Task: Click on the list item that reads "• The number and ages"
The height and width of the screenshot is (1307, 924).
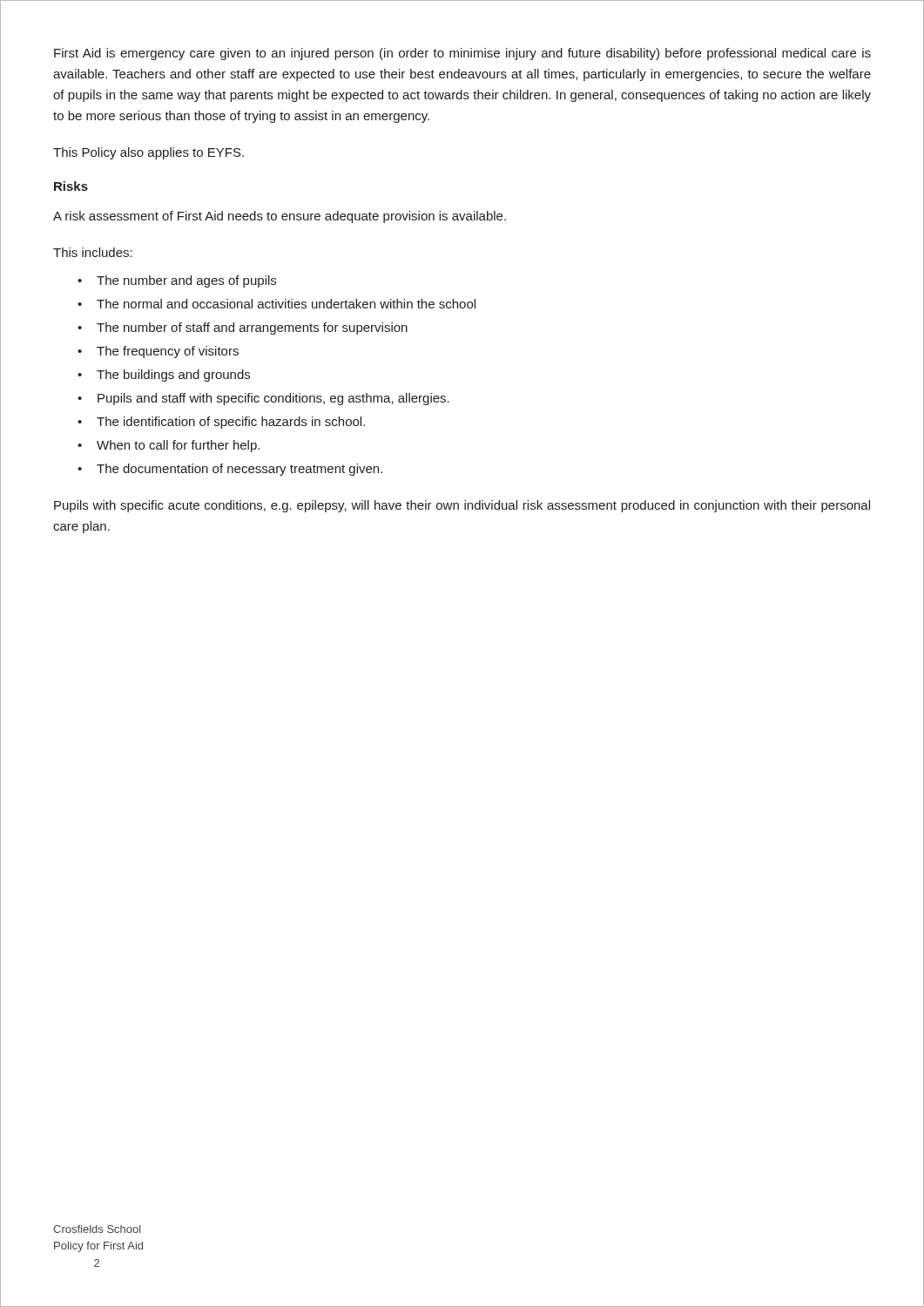Action: tap(177, 281)
